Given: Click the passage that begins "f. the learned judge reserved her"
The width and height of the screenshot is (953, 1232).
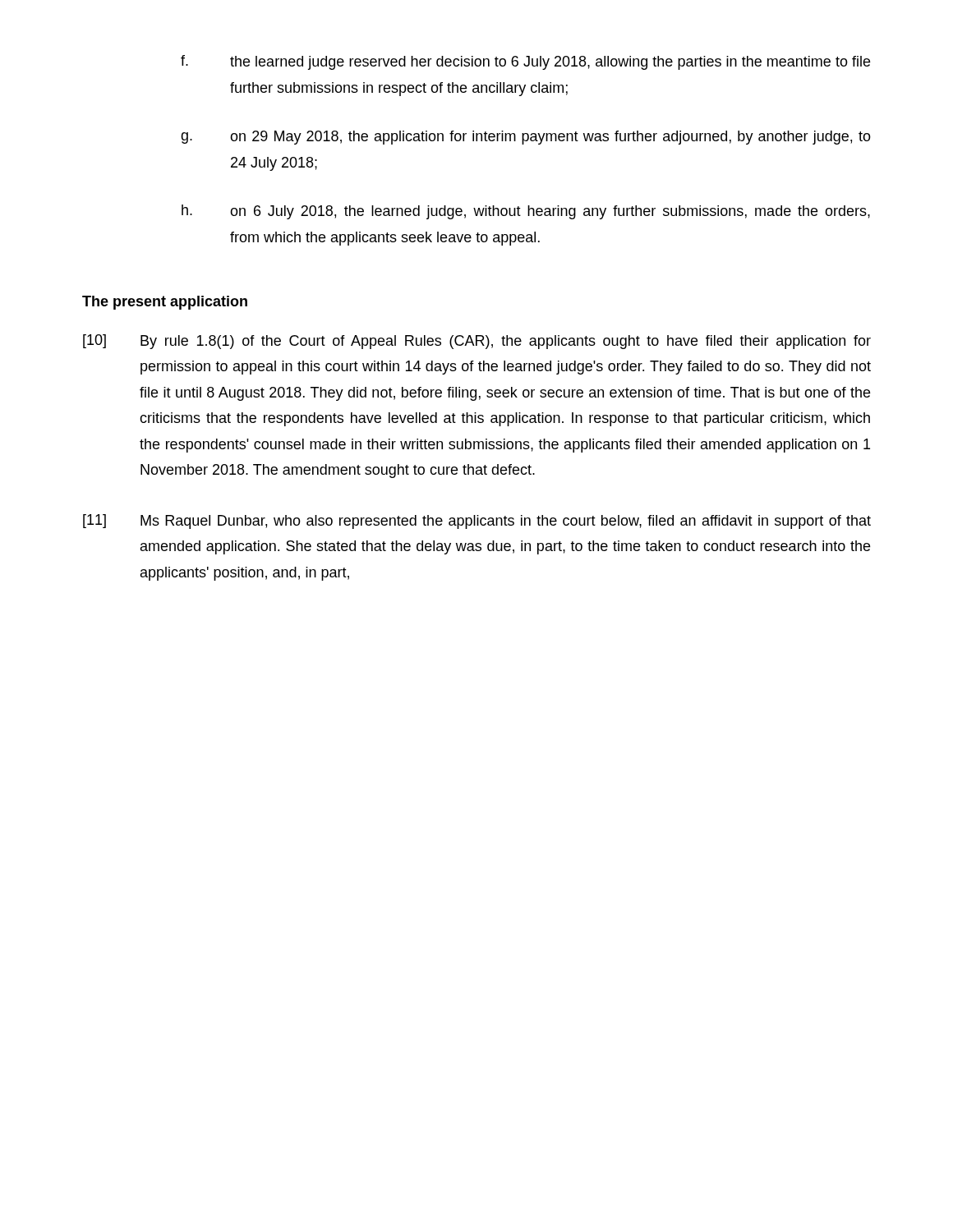Looking at the screenshot, I should (526, 75).
